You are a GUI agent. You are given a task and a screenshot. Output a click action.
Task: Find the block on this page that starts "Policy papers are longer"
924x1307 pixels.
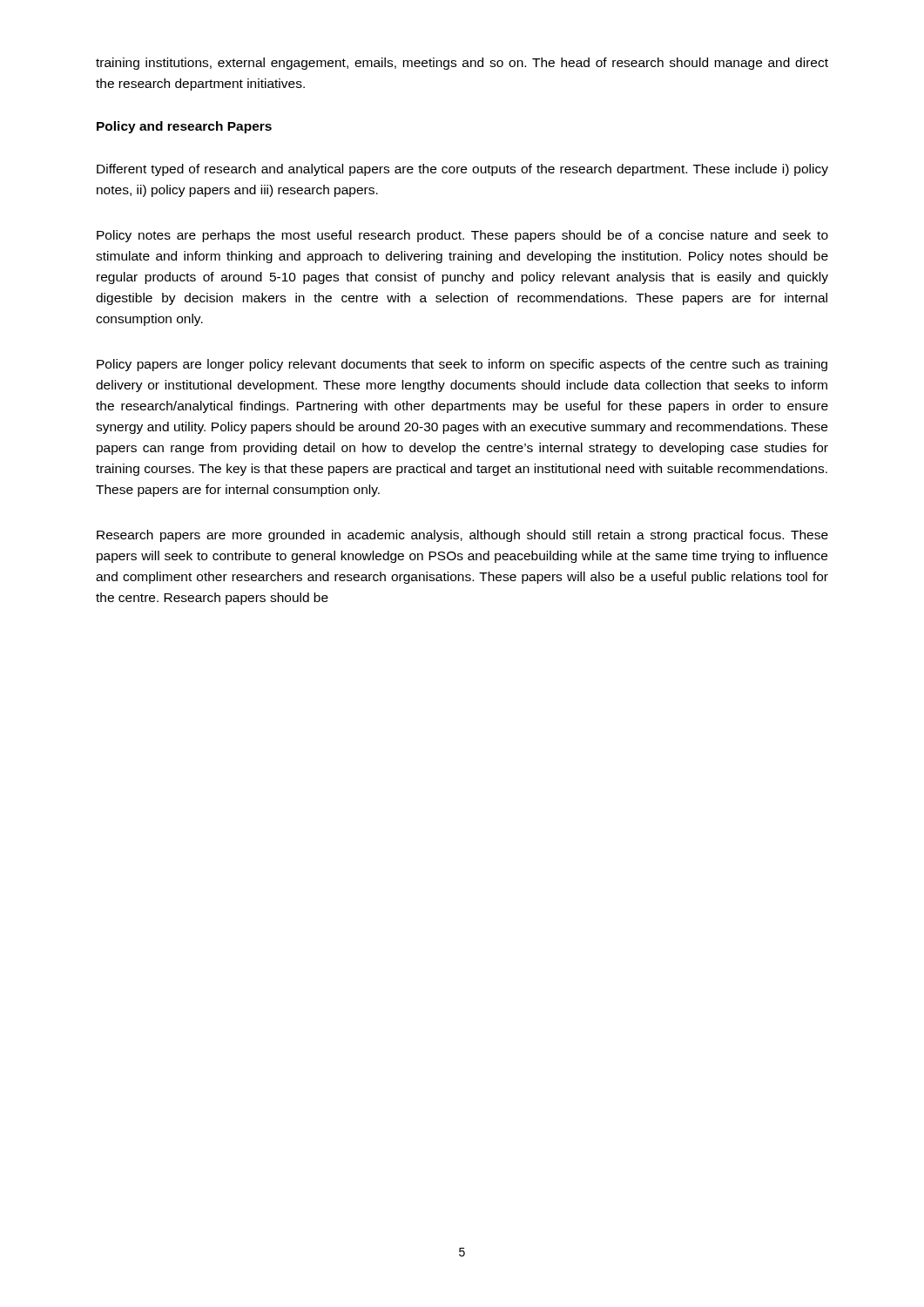(462, 427)
